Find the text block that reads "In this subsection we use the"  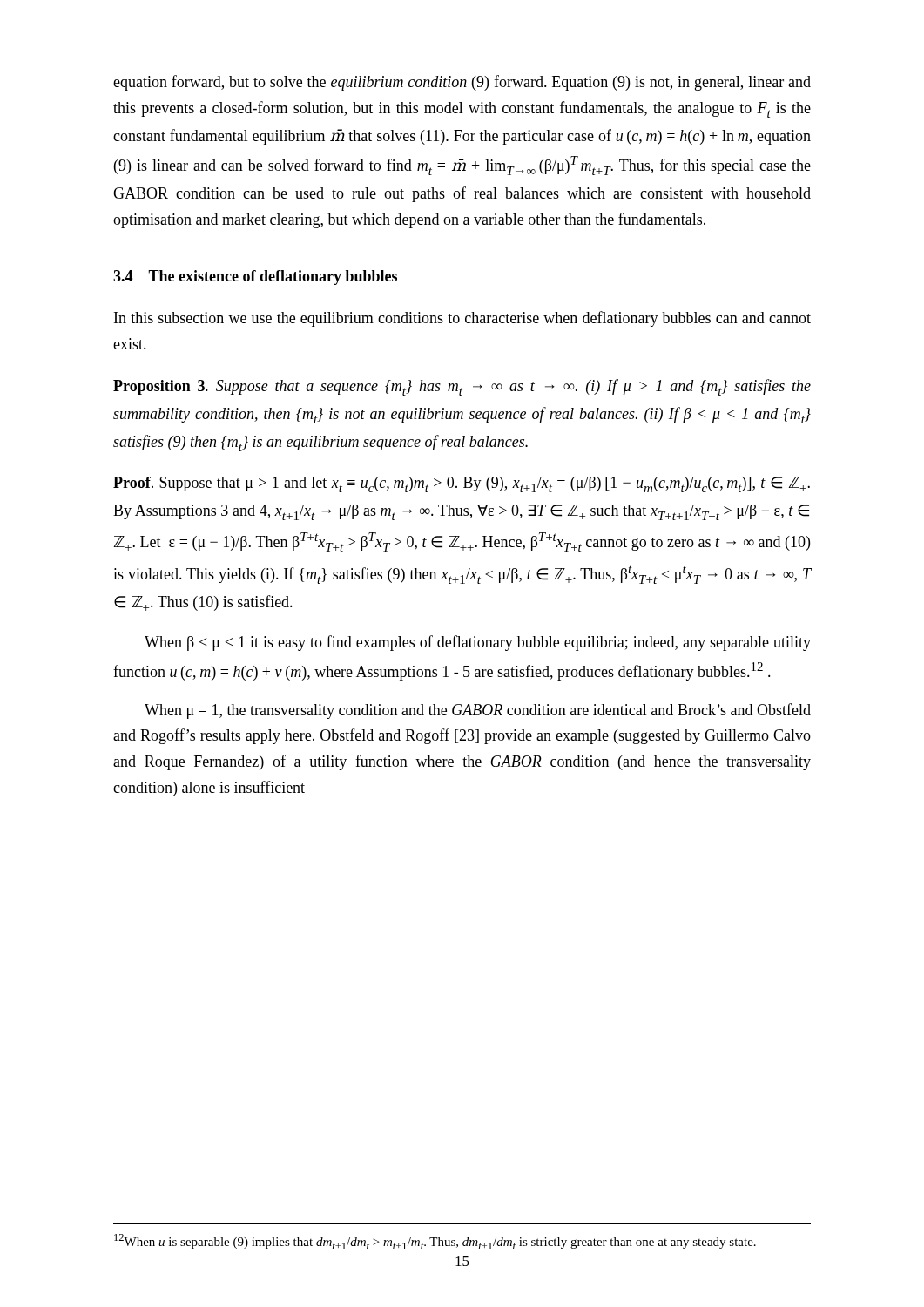[462, 332]
